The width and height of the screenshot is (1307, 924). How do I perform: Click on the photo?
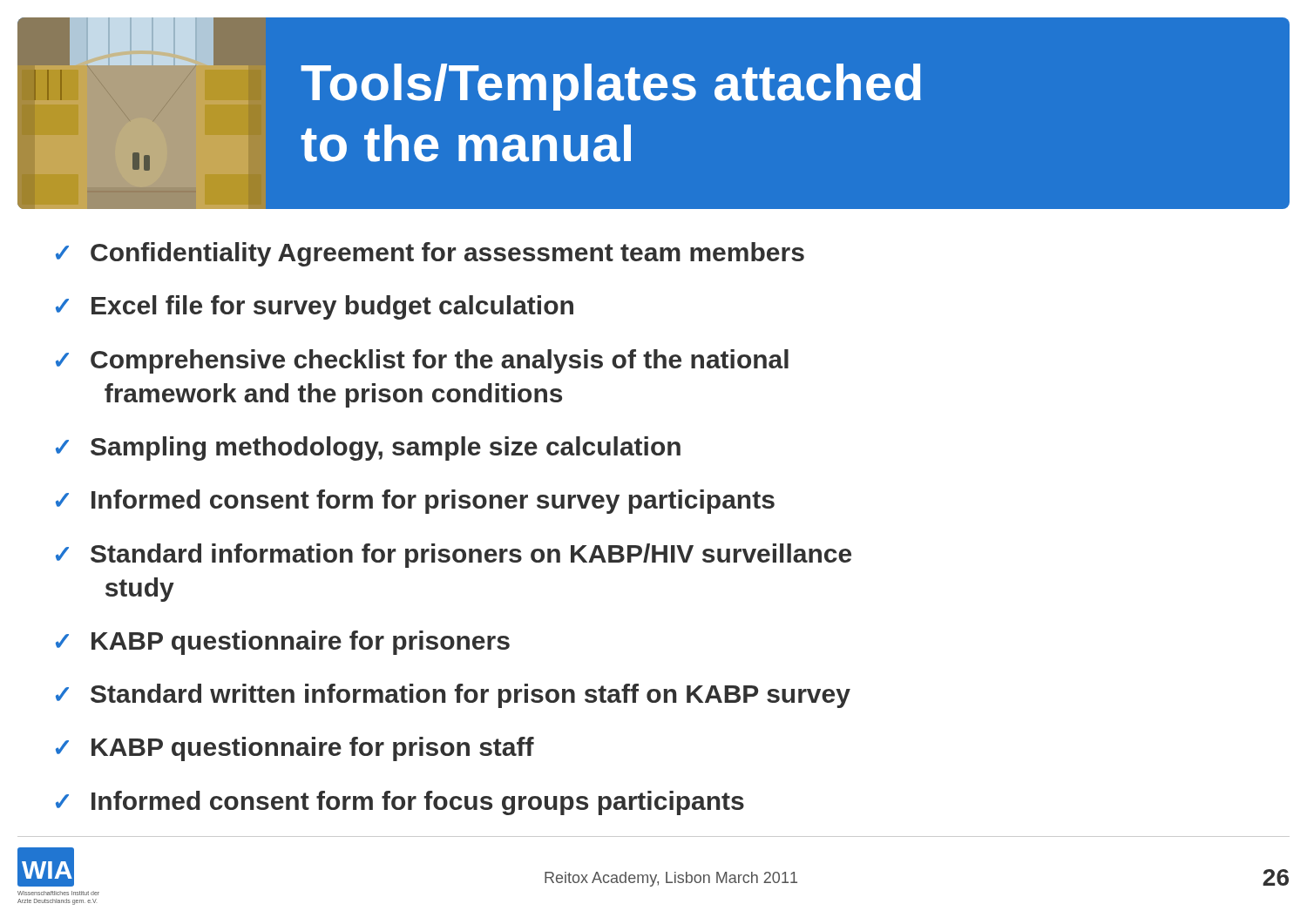click(142, 113)
